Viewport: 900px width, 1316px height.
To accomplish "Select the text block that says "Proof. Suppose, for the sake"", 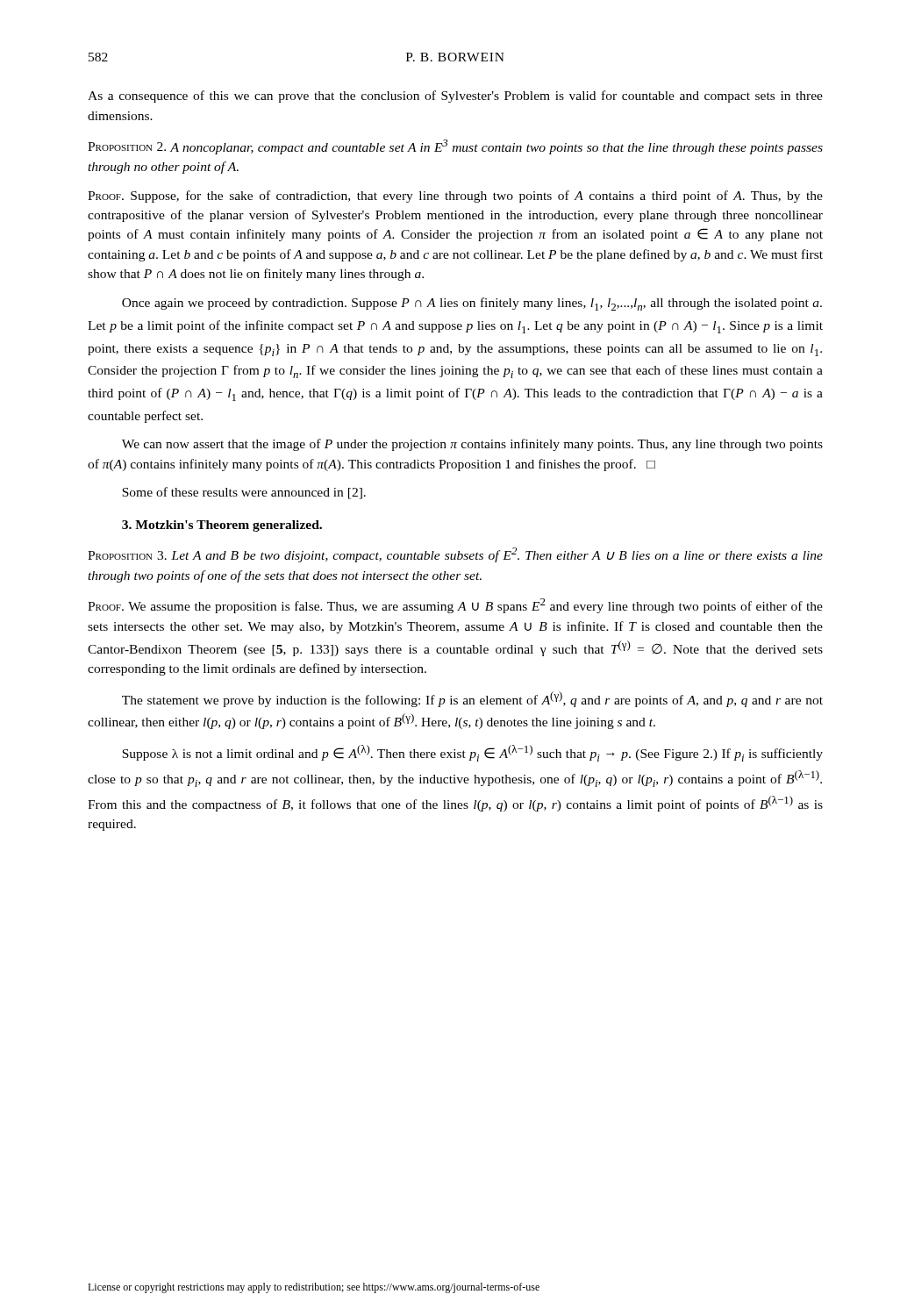I will click(x=455, y=234).
